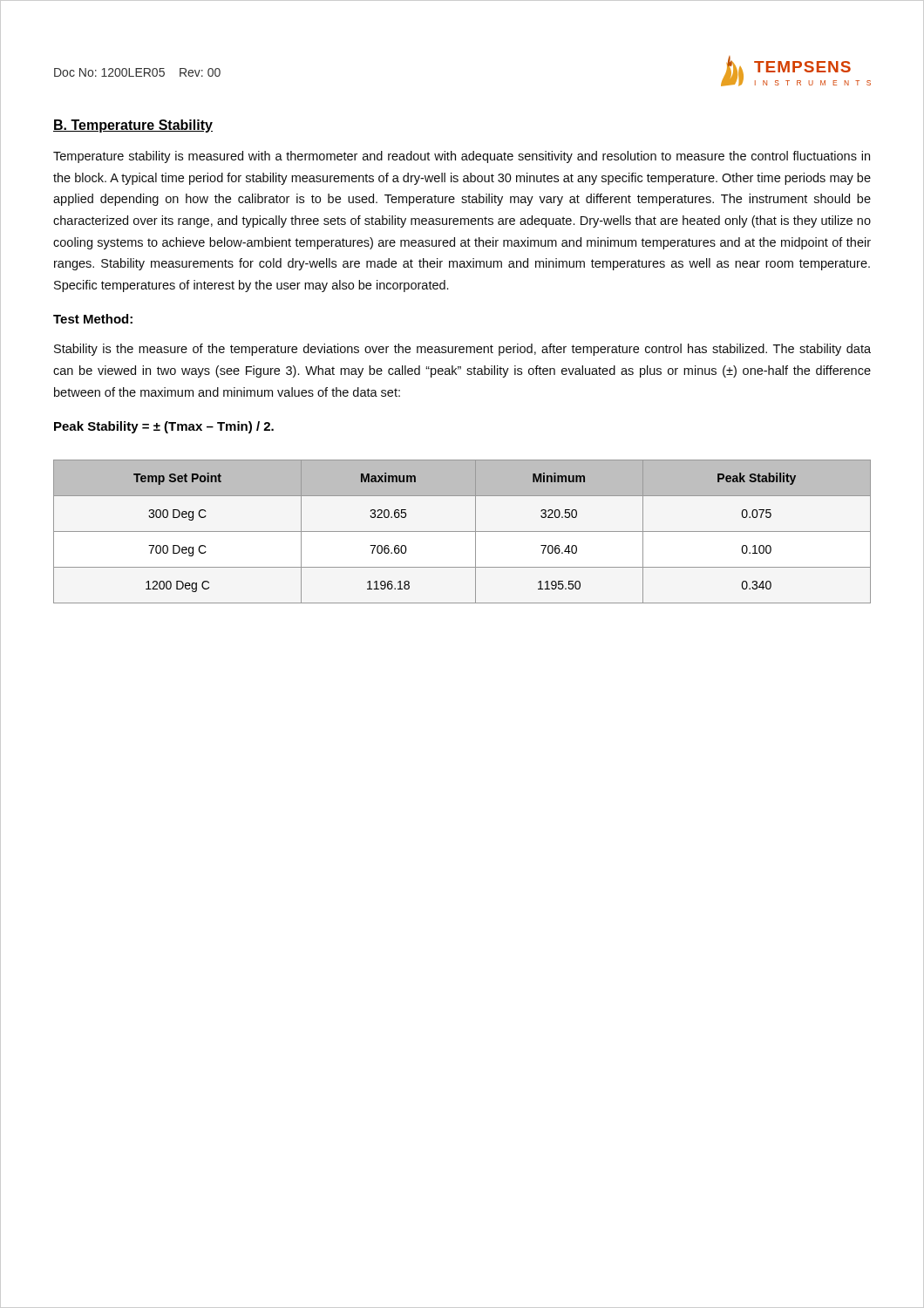Screen dimensions: 1308x924
Task: Locate the element starting "B. Temperature Stability"
Action: [x=133, y=125]
